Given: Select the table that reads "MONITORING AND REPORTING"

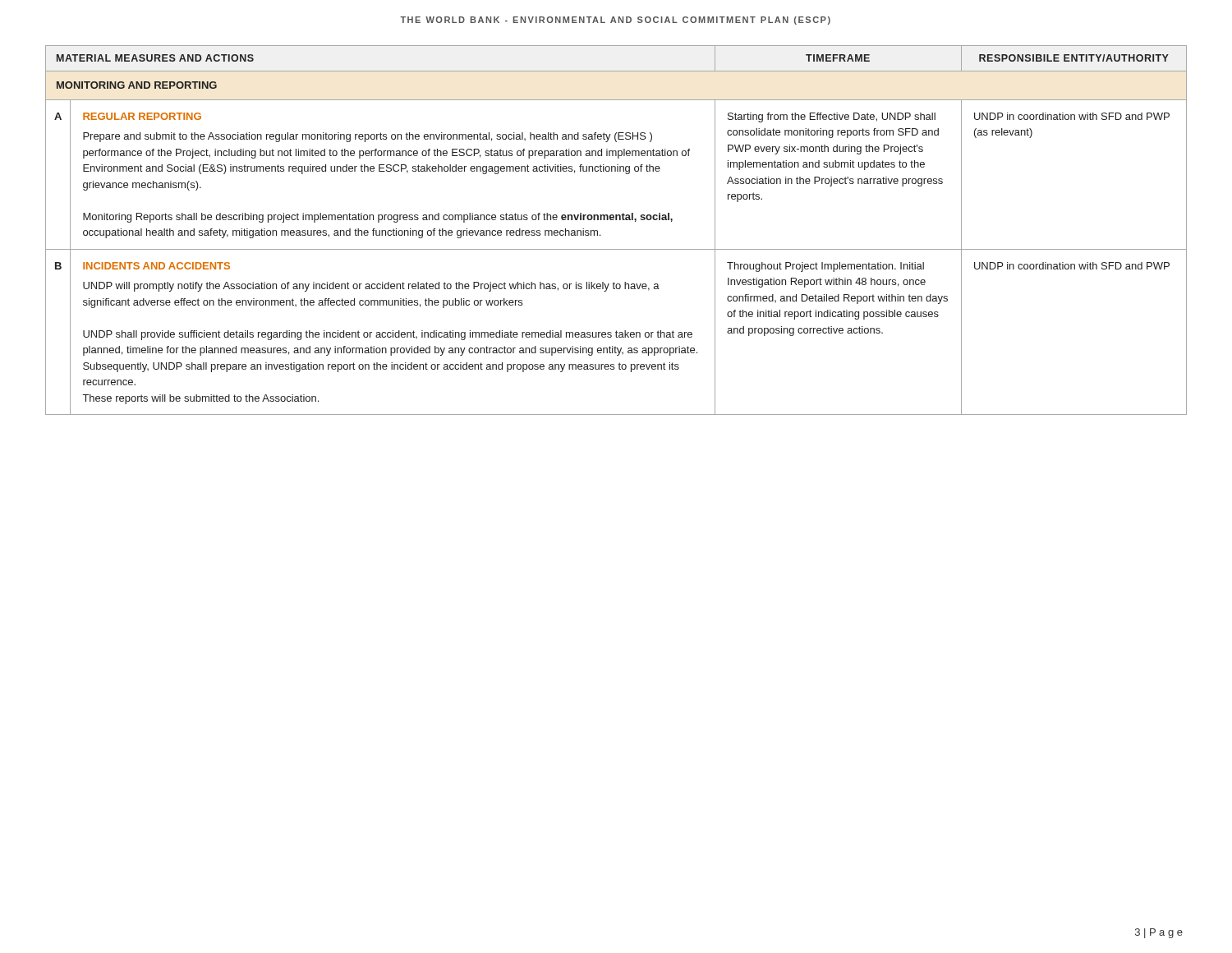Looking at the screenshot, I should click(x=616, y=476).
